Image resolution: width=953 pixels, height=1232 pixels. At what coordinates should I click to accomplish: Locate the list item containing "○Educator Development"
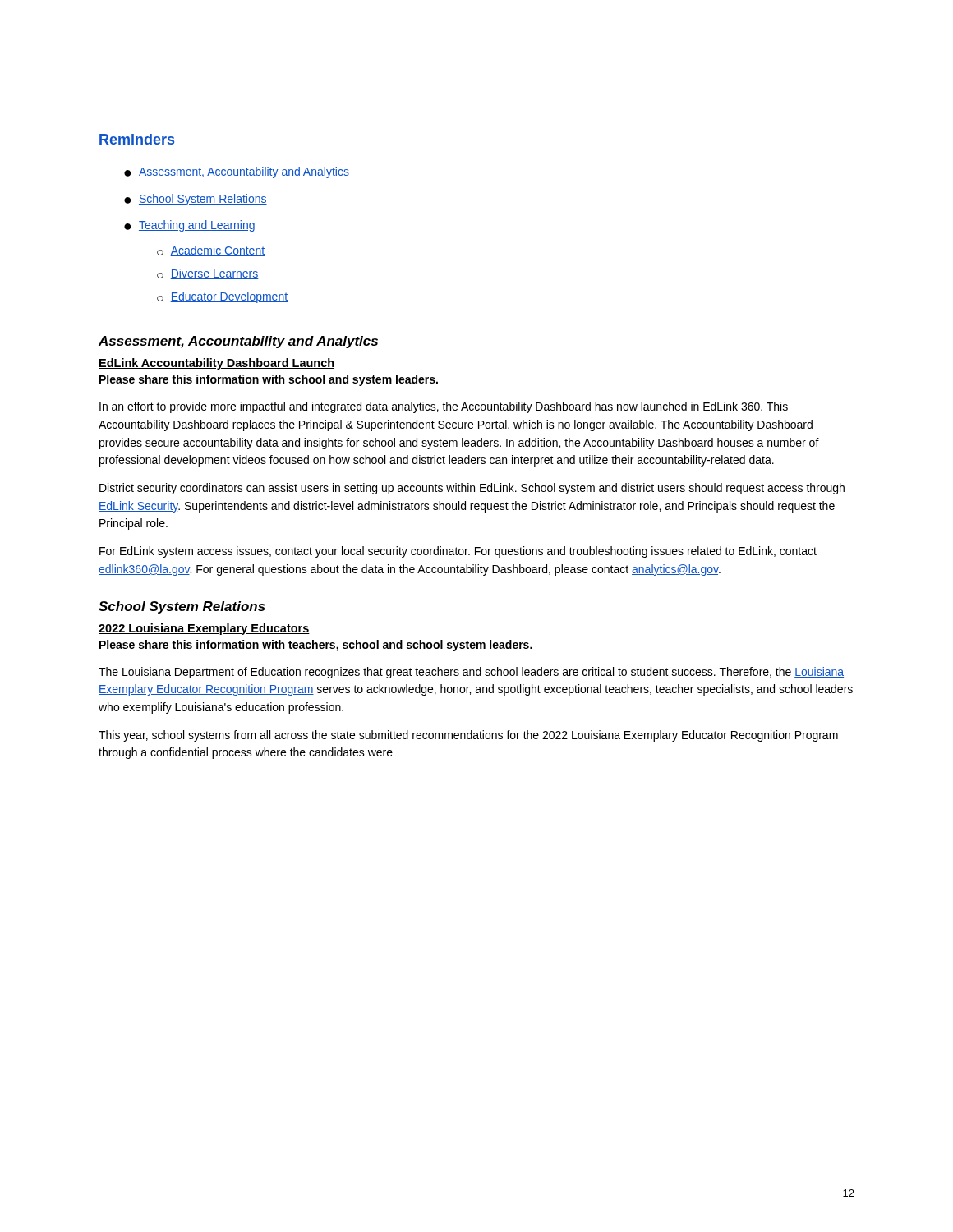point(222,298)
